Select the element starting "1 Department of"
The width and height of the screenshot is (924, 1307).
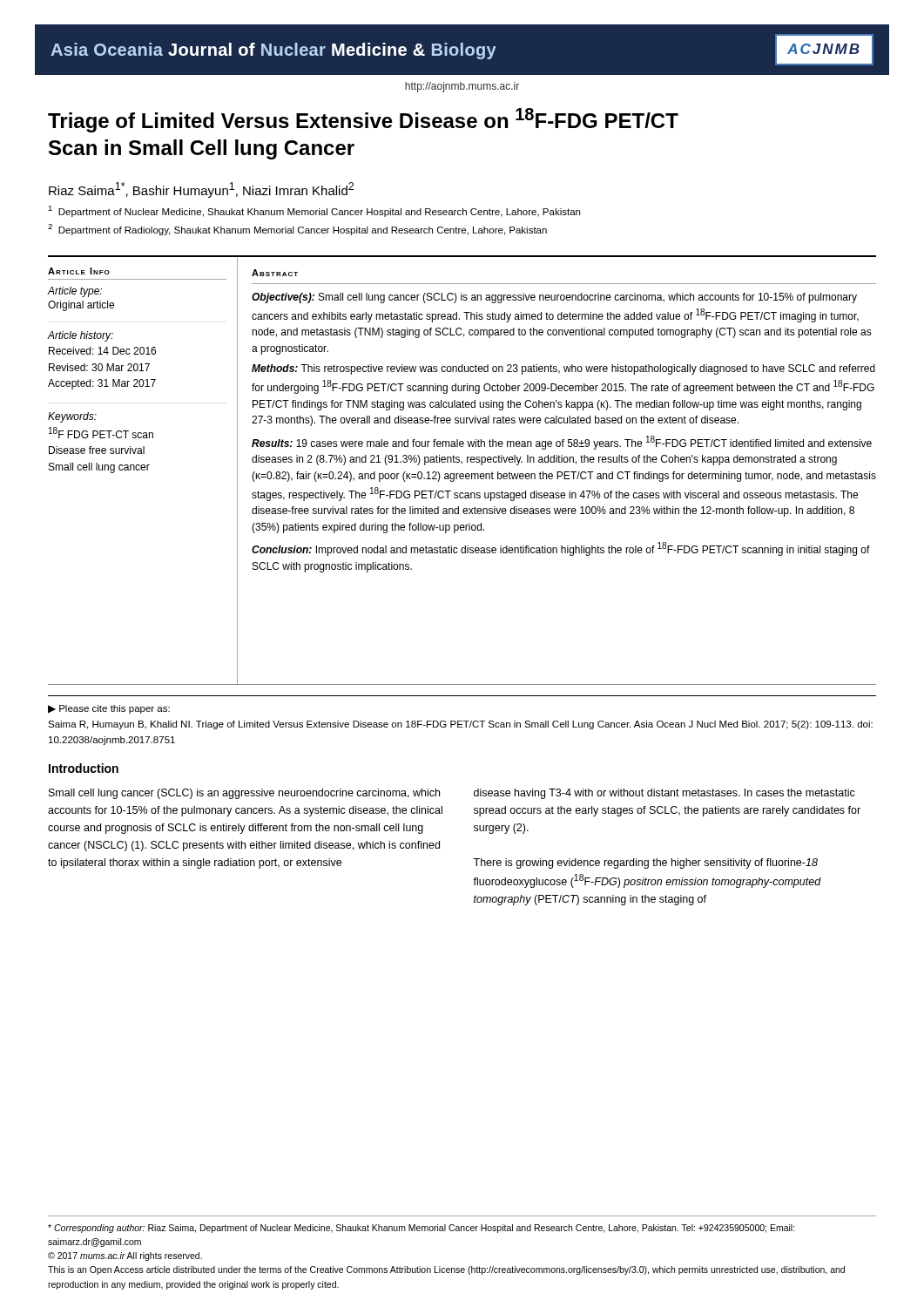coord(314,219)
